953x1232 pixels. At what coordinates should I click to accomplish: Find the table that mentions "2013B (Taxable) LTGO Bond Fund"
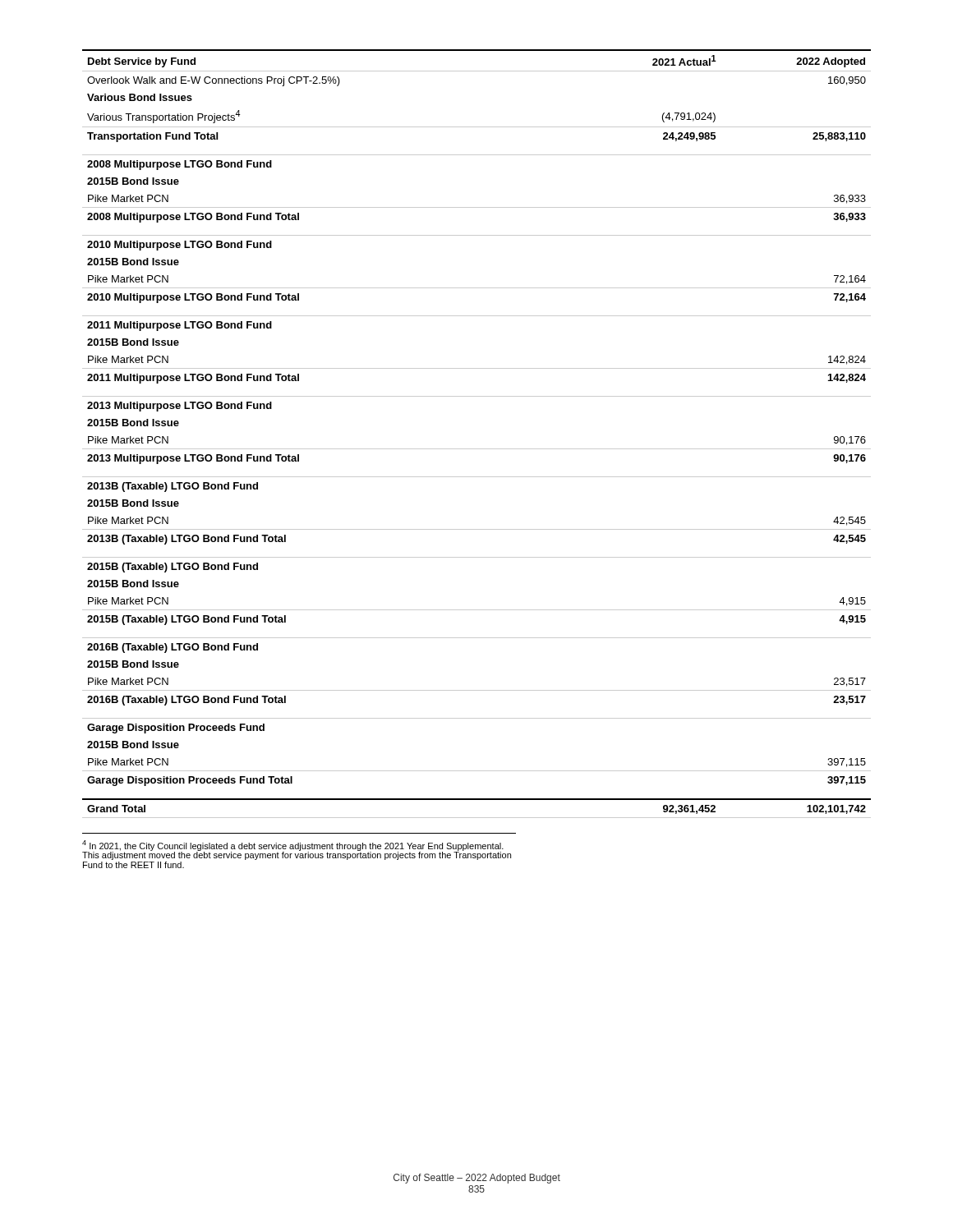[476, 434]
